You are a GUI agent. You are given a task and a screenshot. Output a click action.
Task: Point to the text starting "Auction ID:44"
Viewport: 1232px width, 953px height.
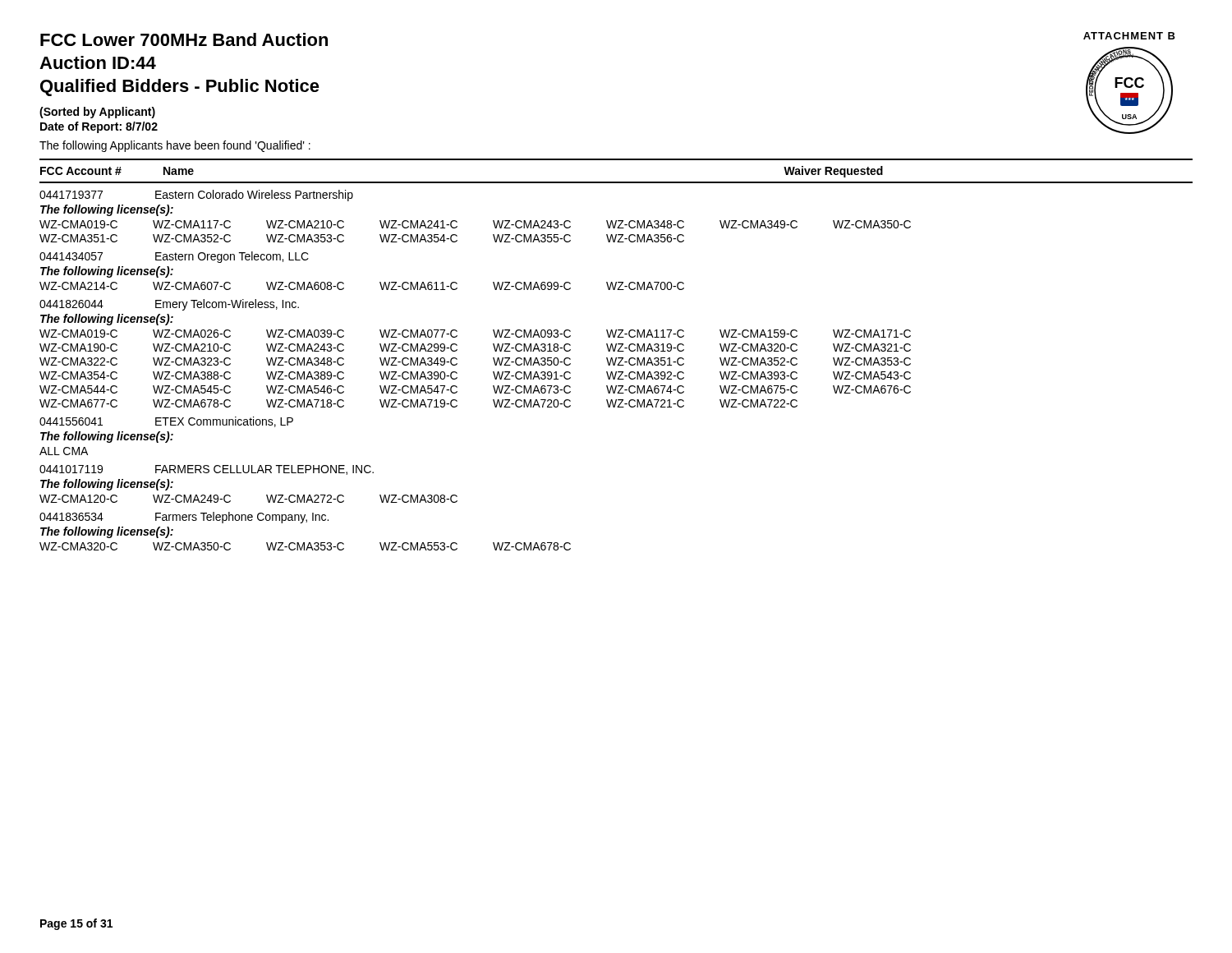point(98,63)
